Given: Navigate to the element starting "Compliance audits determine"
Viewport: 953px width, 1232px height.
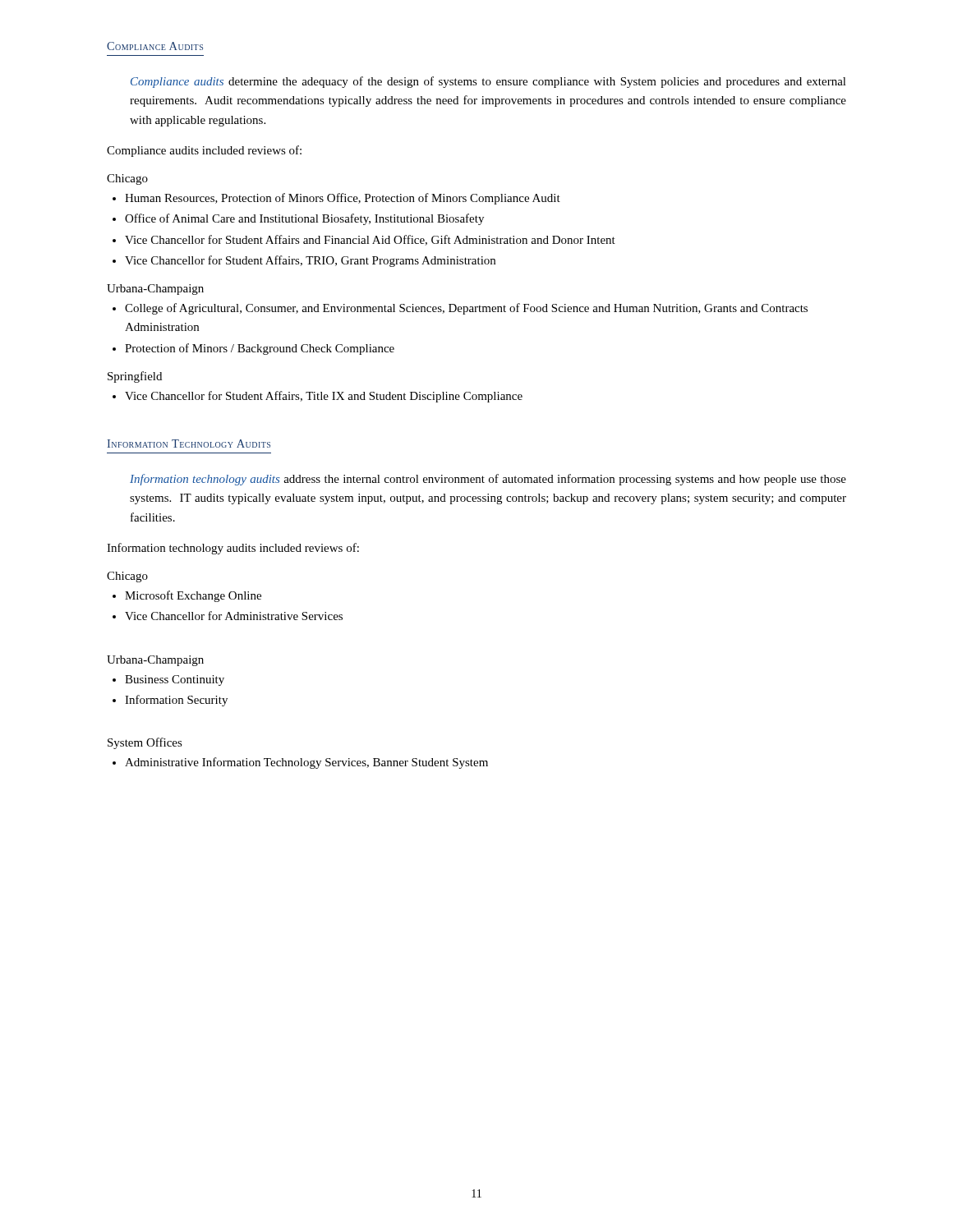Looking at the screenshot, I should coord(488,100).
